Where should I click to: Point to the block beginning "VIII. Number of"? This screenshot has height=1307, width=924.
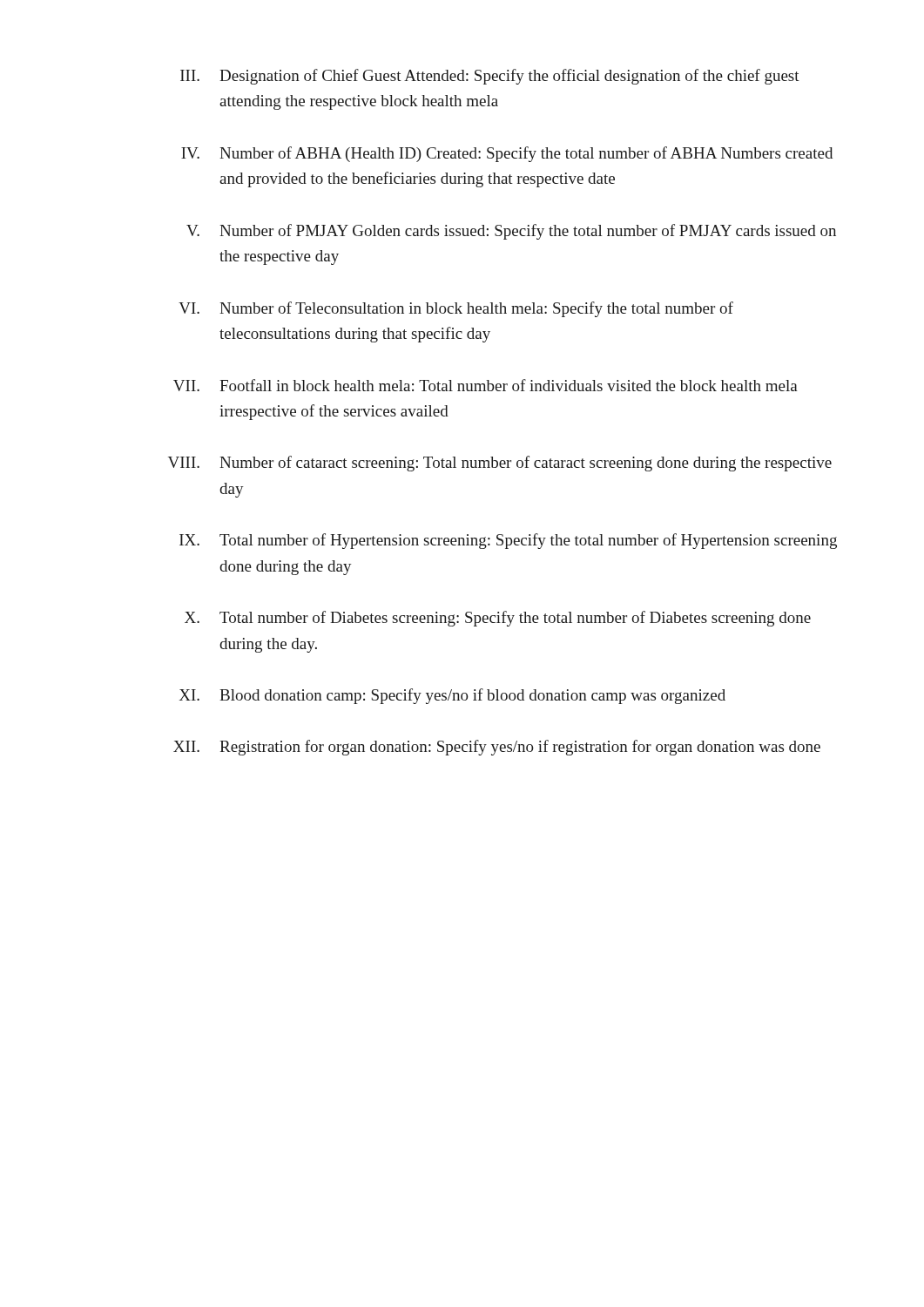(479, 476)
